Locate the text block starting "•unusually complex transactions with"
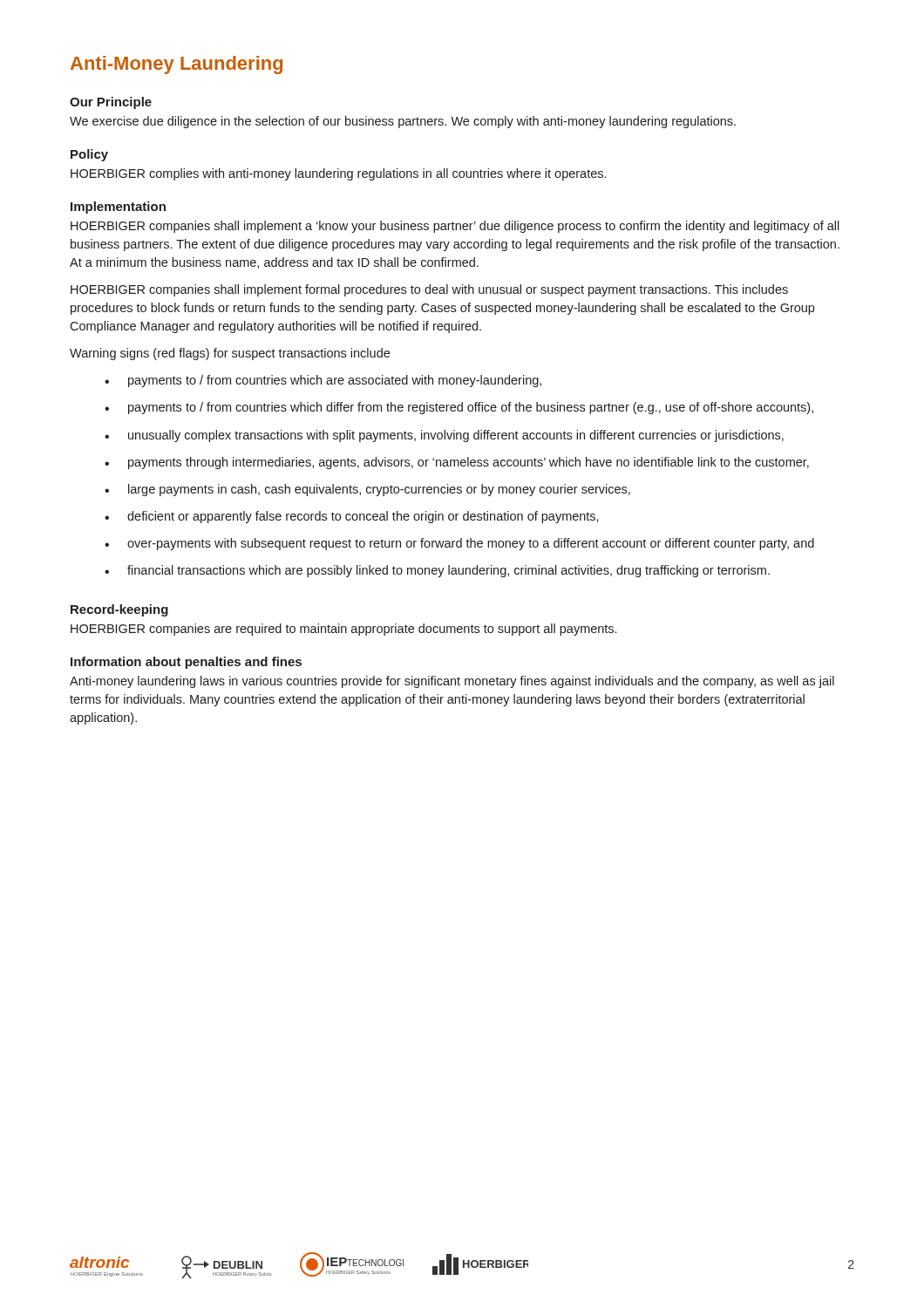The height and width of the screenshot is (1308, 924). [x=479, y=436]
